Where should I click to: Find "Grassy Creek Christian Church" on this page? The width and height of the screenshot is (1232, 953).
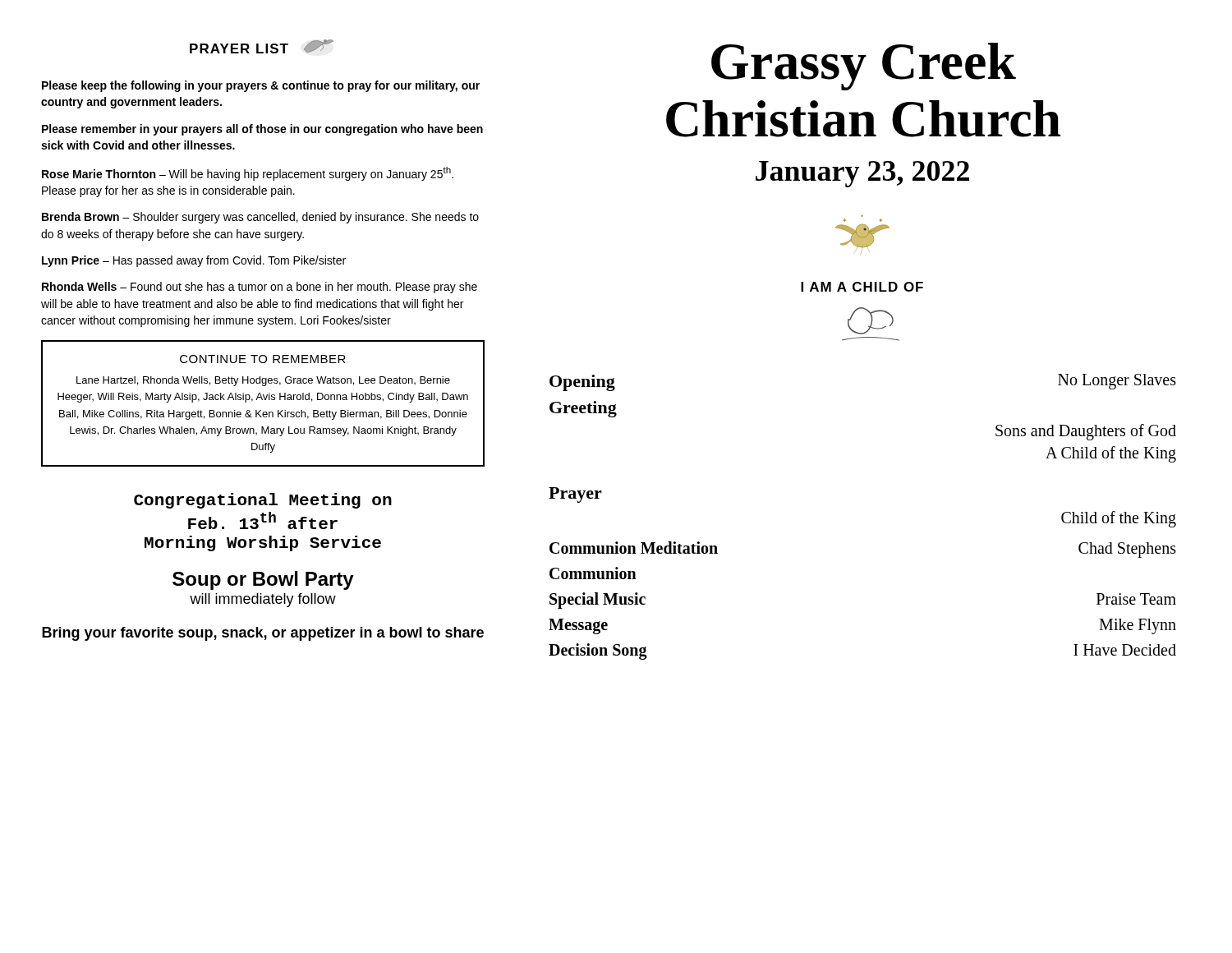point(862,91)
